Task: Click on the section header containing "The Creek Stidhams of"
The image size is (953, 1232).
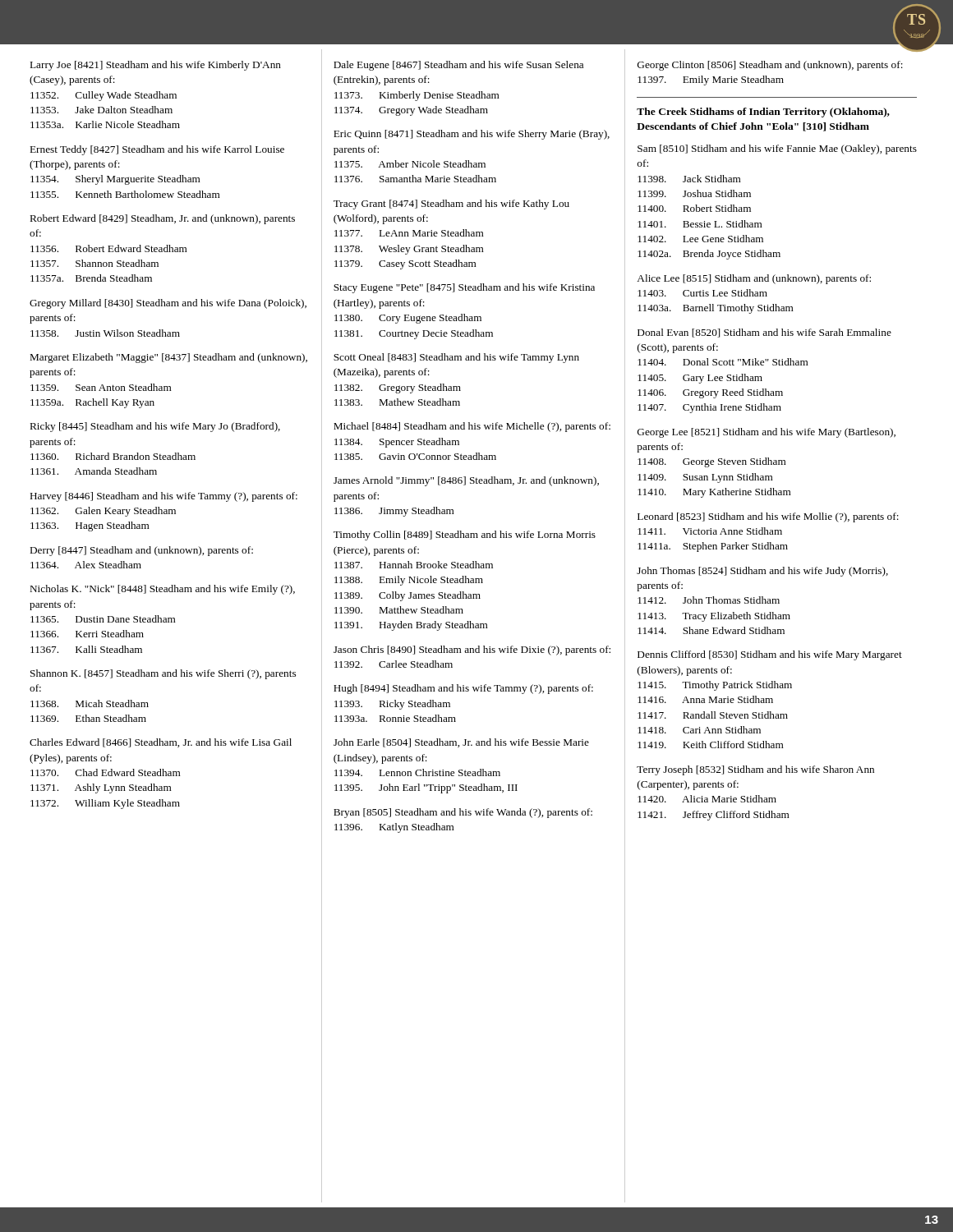Action: click(777, 119)
